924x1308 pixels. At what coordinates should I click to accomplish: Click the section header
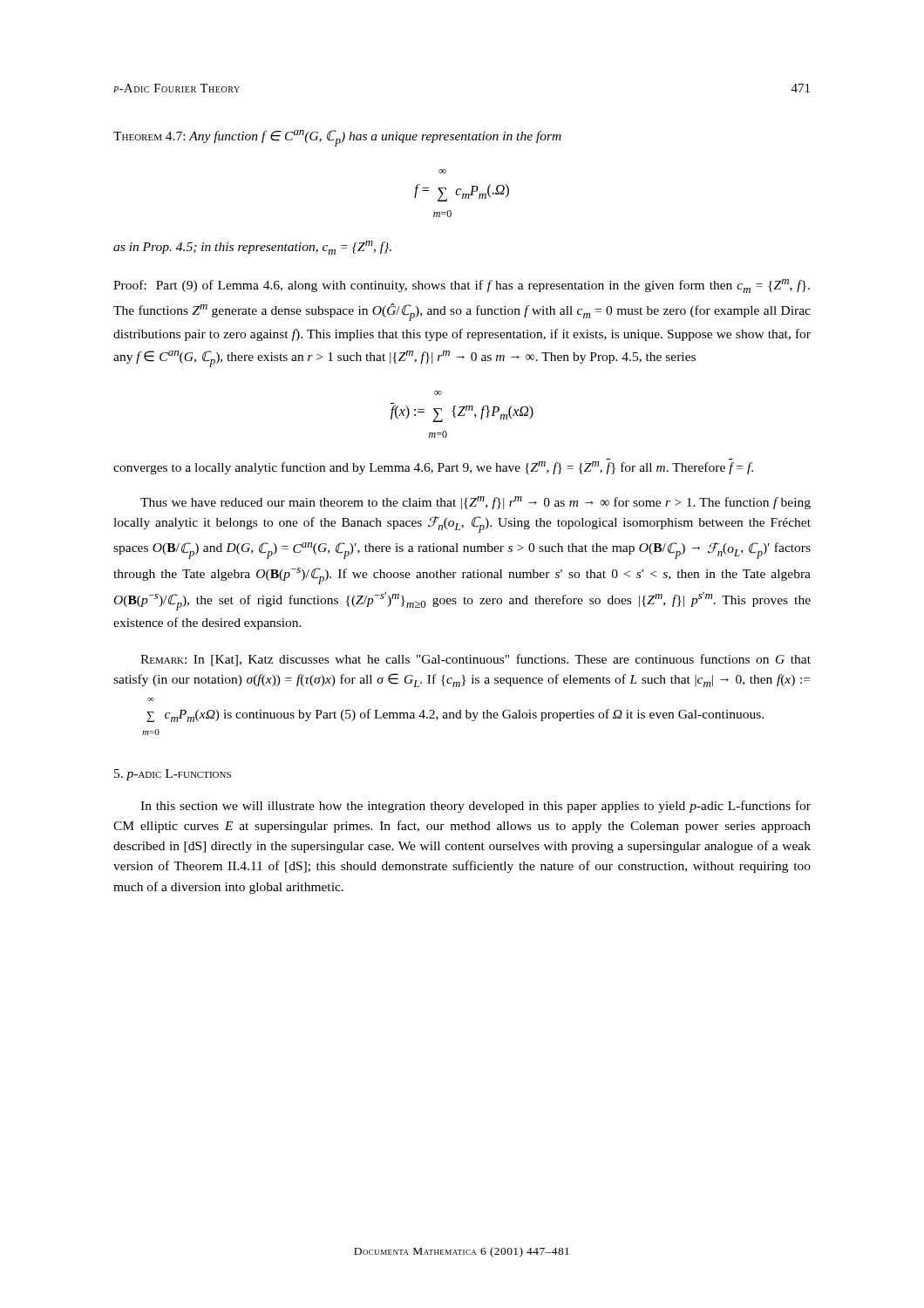(x=462, y=773)
